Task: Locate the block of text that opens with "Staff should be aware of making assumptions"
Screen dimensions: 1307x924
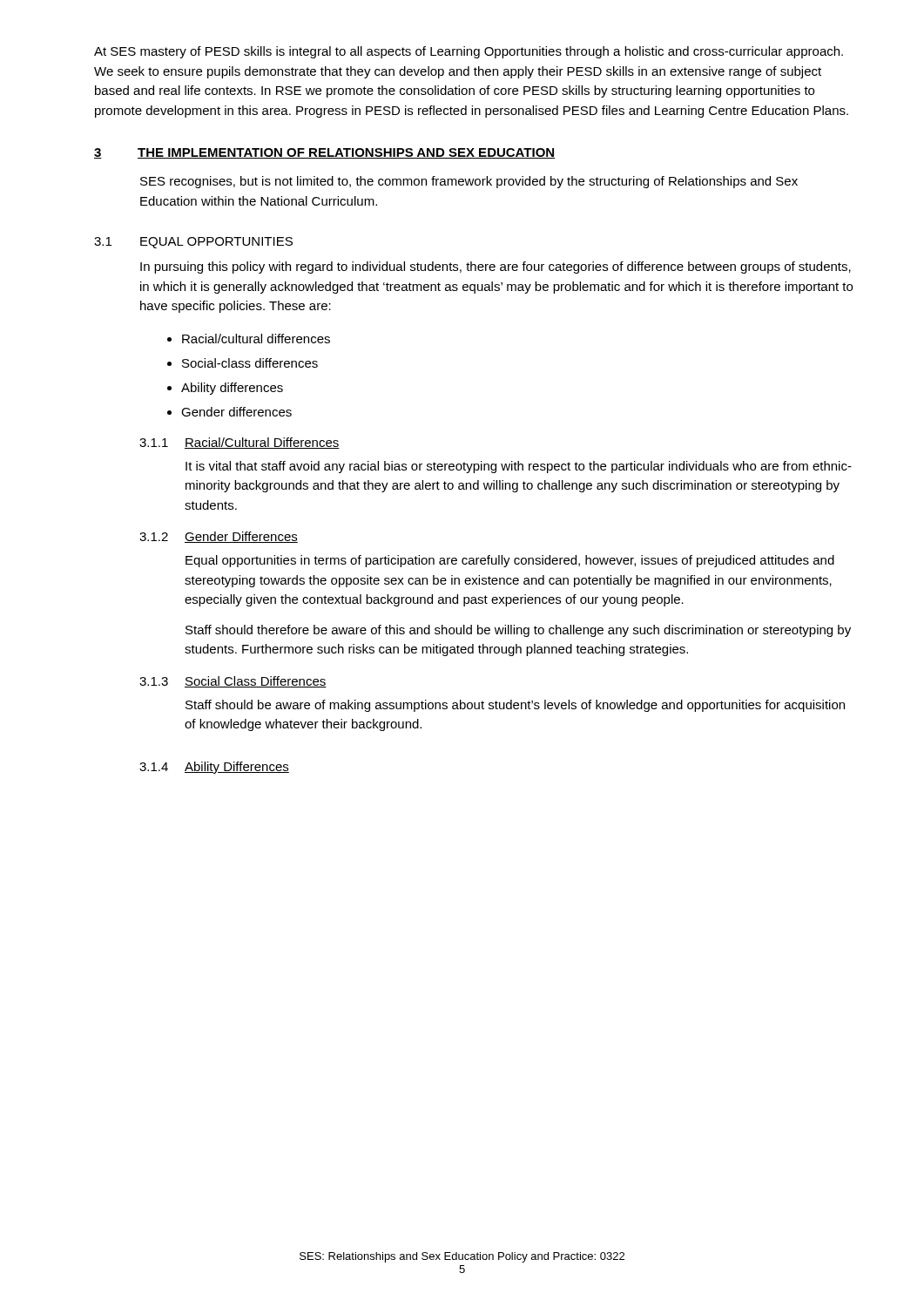Action: click(x=515, y=714)
